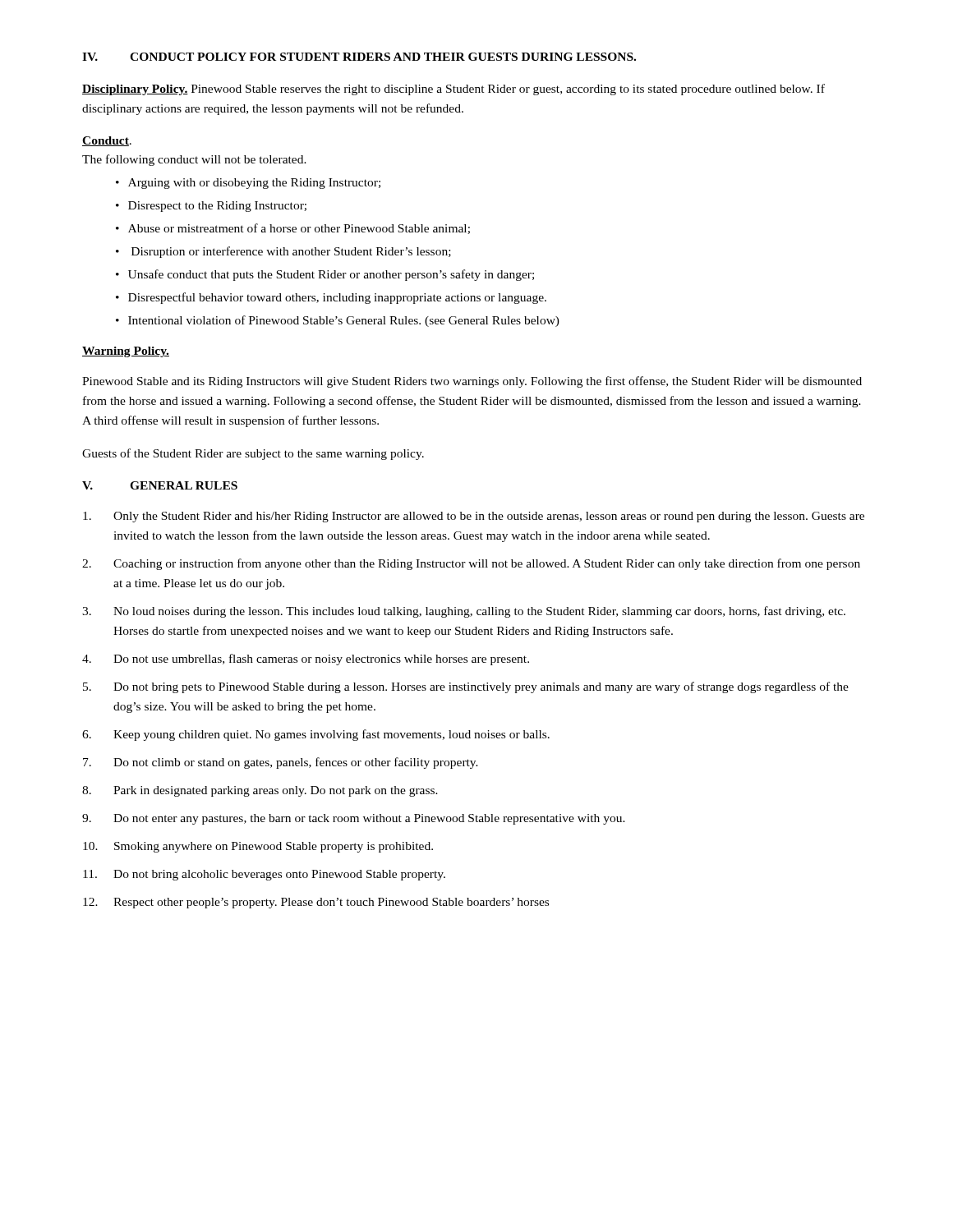The height and width of the screenshot is (1232, 953).
Task: Click on the list item containing "3. No loud noises during the lesson."
Action: 476,621
